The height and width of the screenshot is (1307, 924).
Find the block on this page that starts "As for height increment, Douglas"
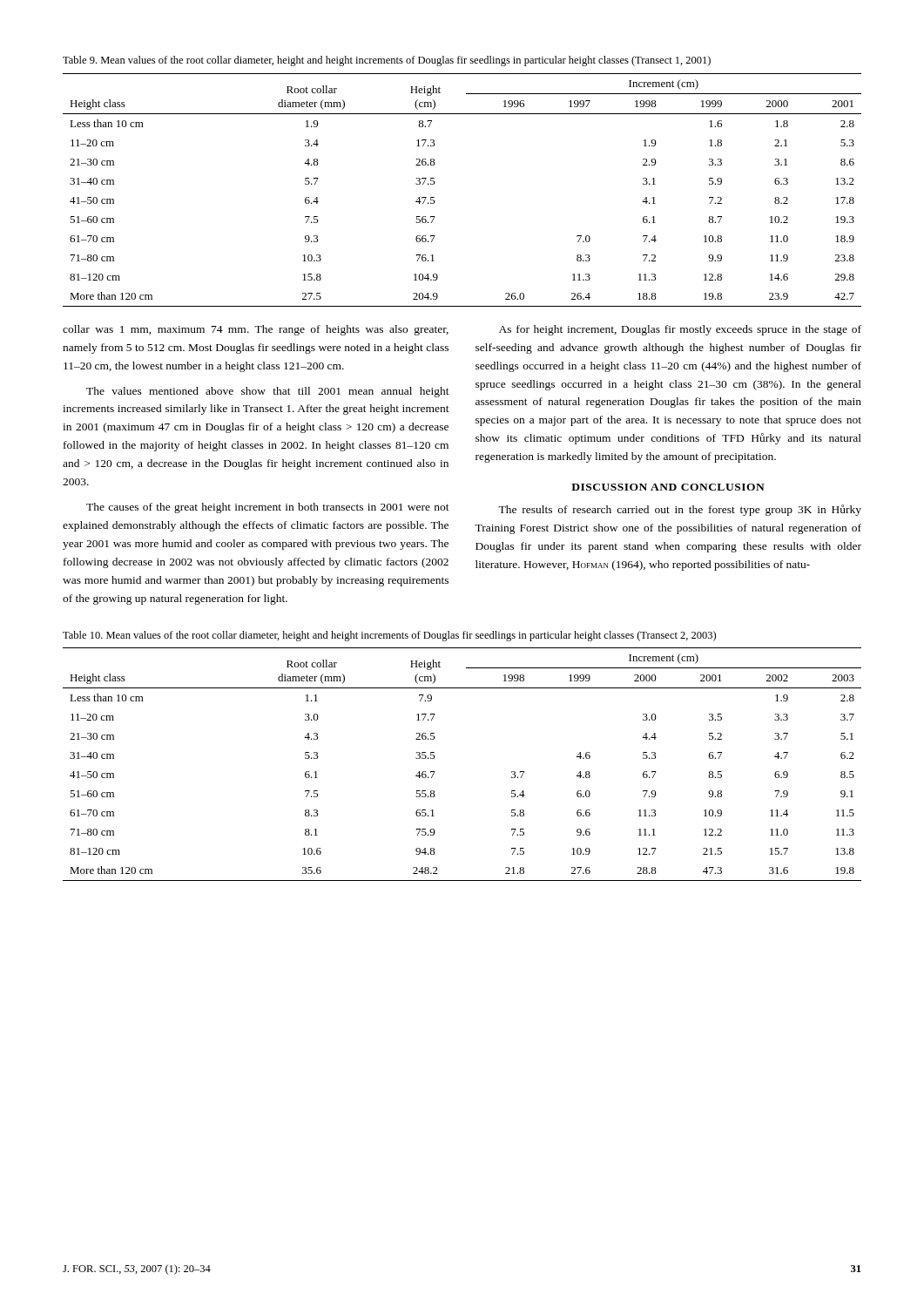[x=668, y=392]
